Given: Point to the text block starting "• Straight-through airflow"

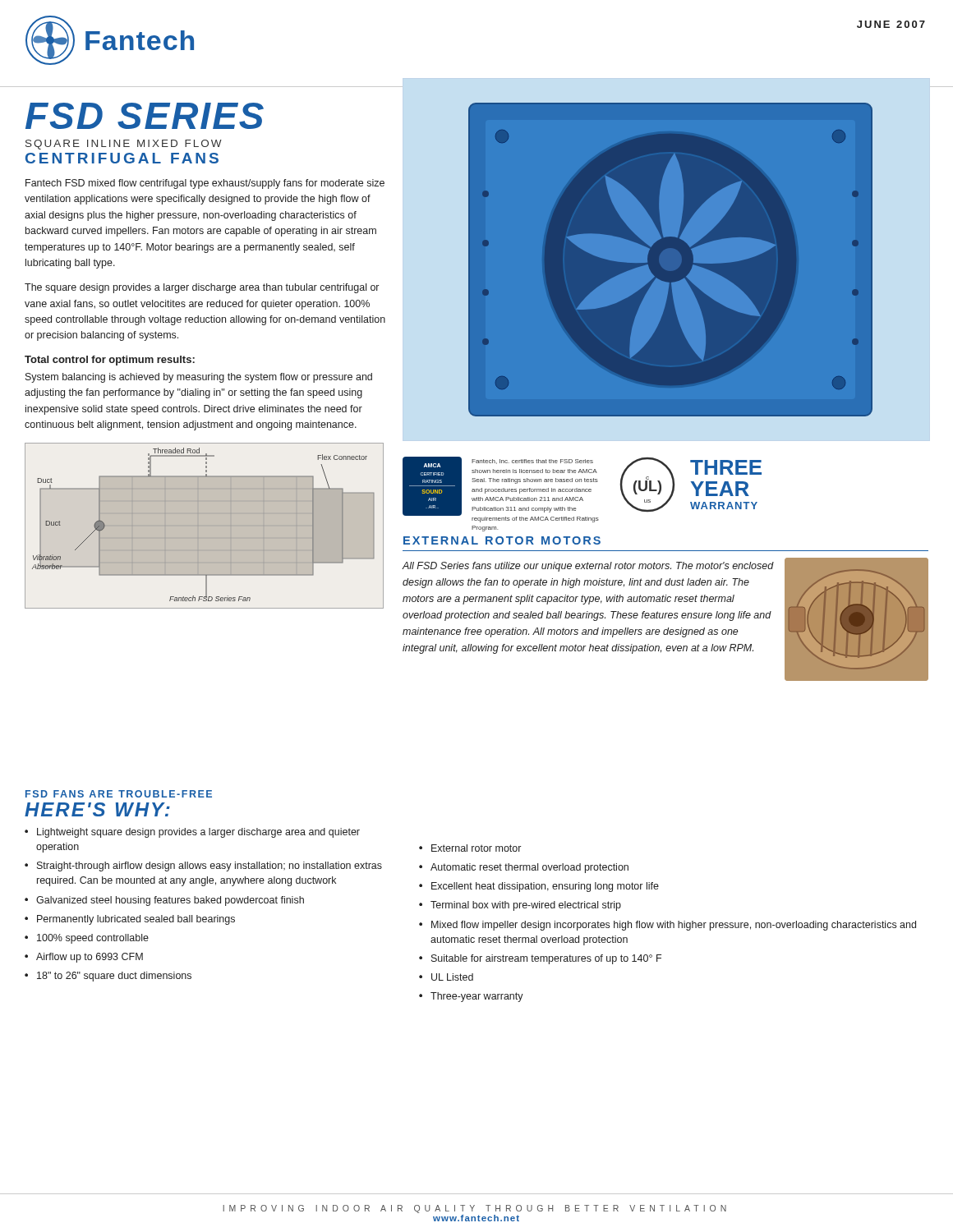Looking at the screenshot, I should pos(203,873).
